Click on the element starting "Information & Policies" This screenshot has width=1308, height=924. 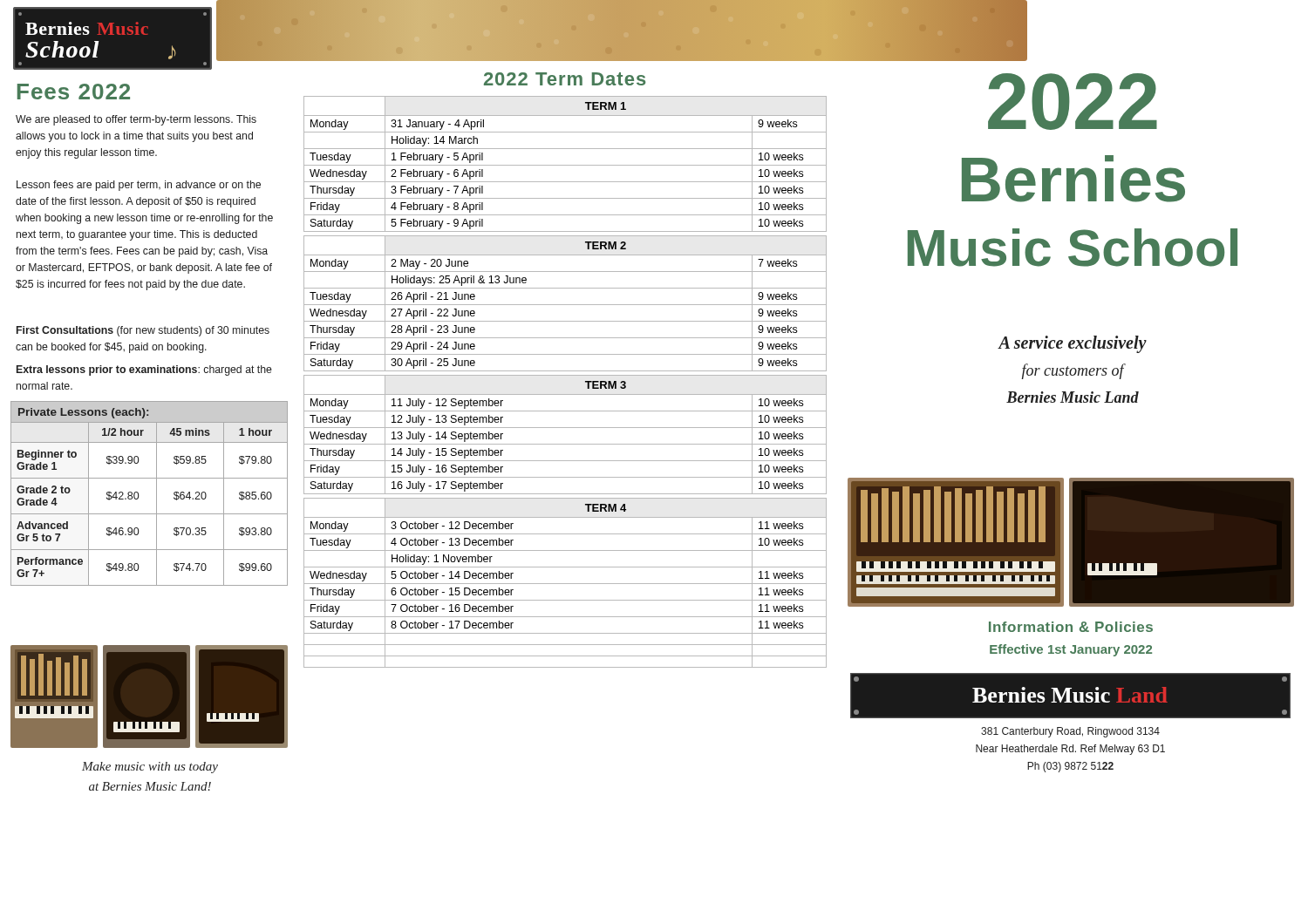pyautogui.click(x=1071, y=627)
